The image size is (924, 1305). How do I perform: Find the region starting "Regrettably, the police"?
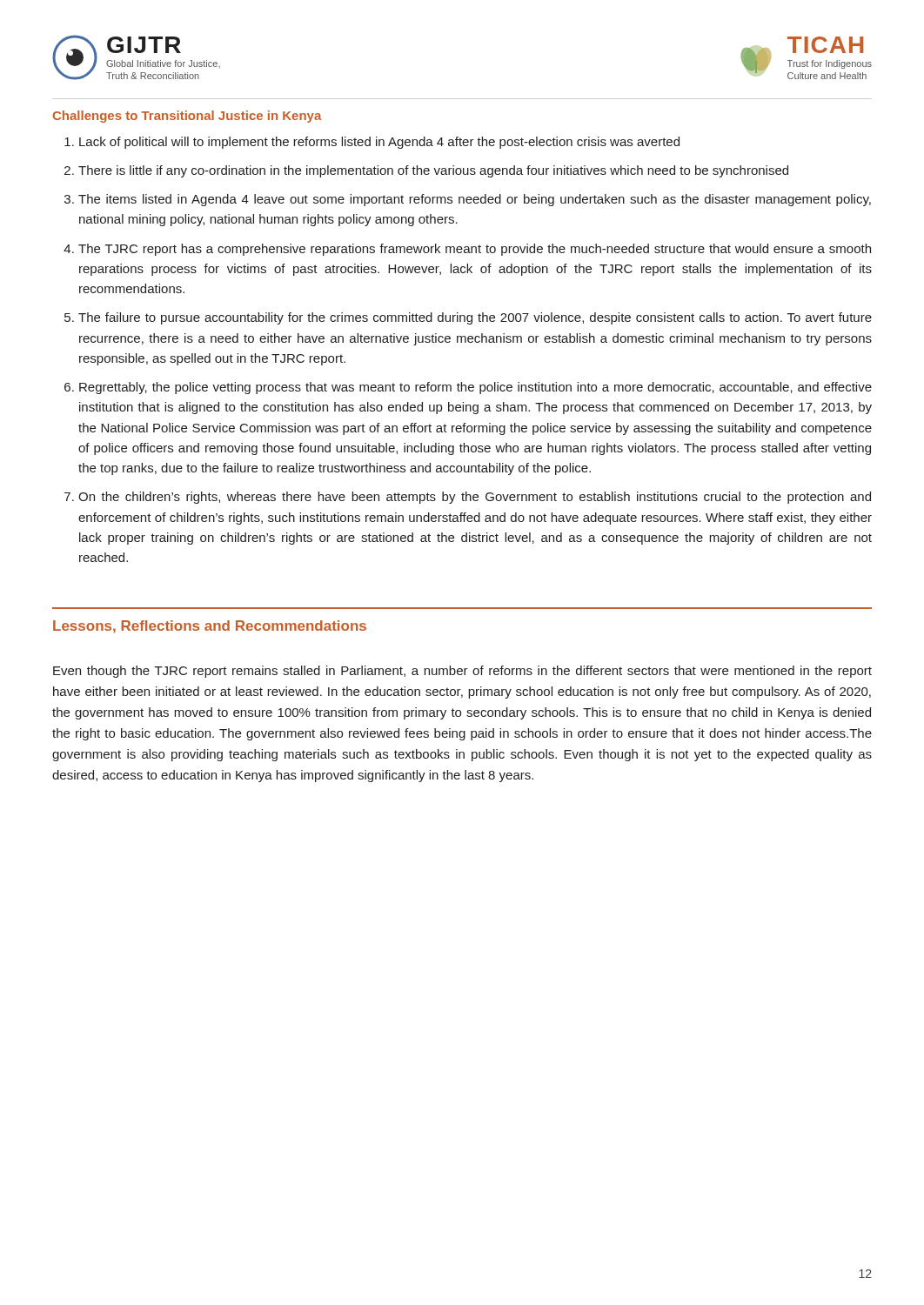(x=475, y=427)
